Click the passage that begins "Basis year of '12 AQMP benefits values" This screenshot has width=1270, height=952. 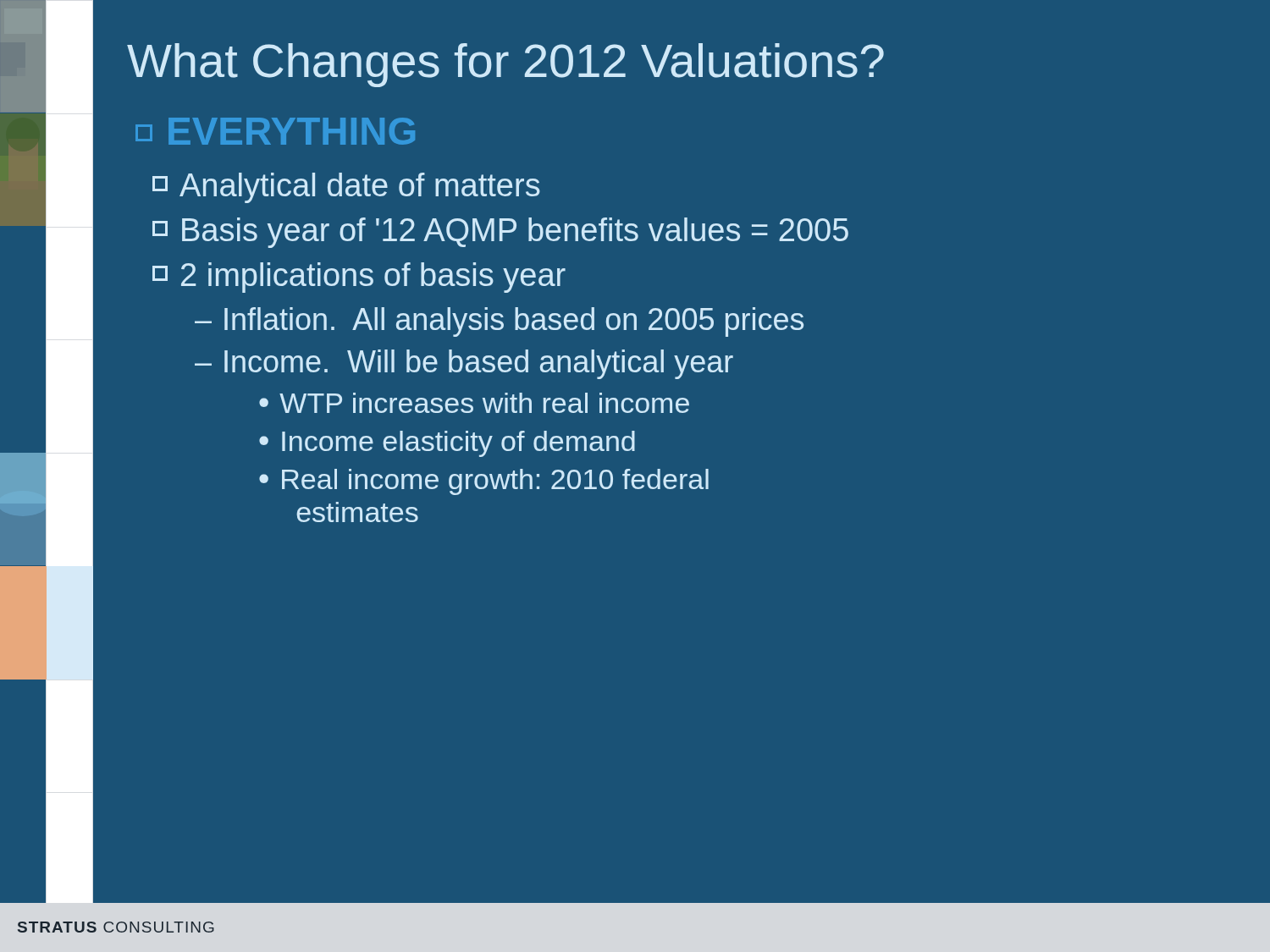point(501,231)
